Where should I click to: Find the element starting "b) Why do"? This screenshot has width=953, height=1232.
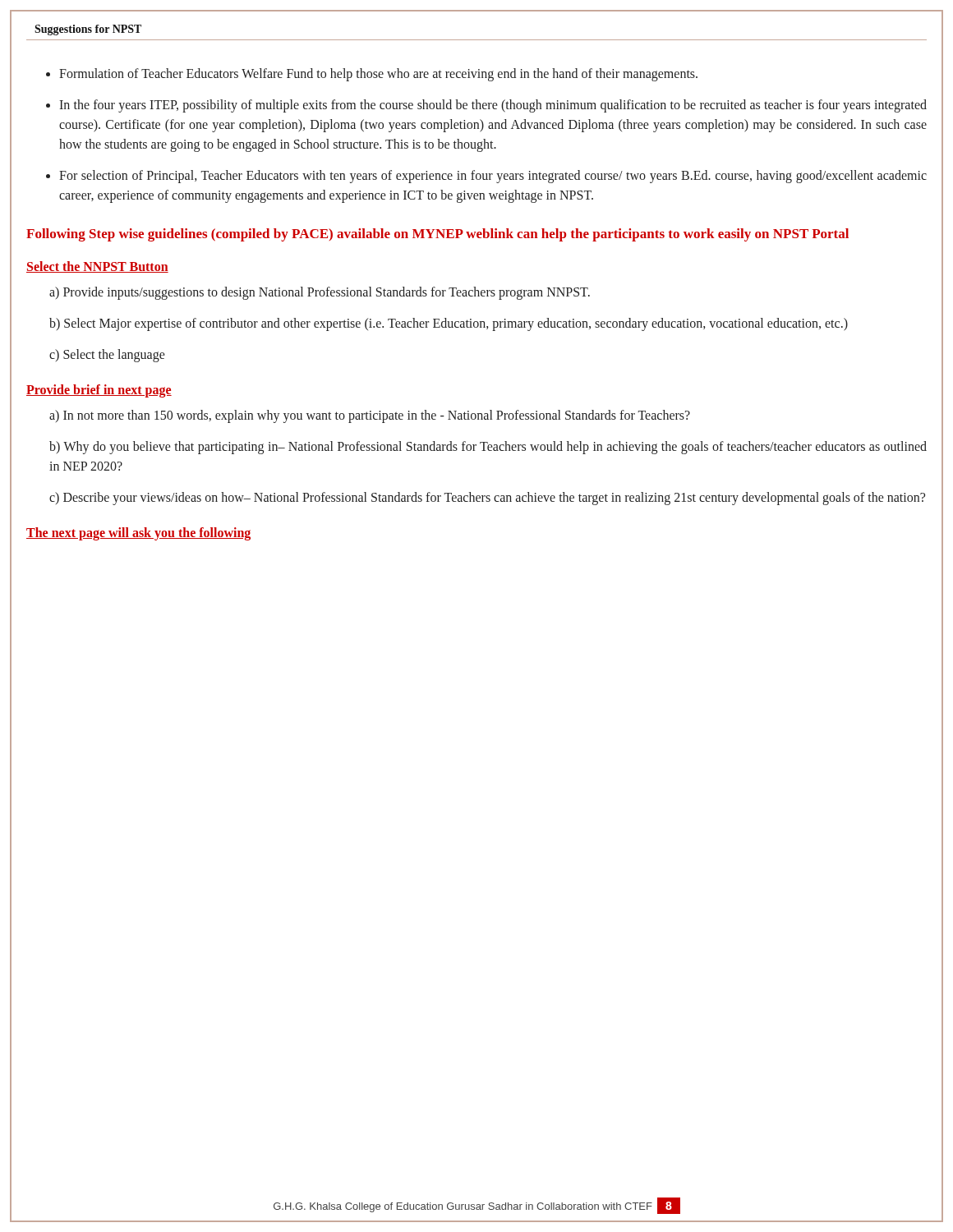[488, 456]
